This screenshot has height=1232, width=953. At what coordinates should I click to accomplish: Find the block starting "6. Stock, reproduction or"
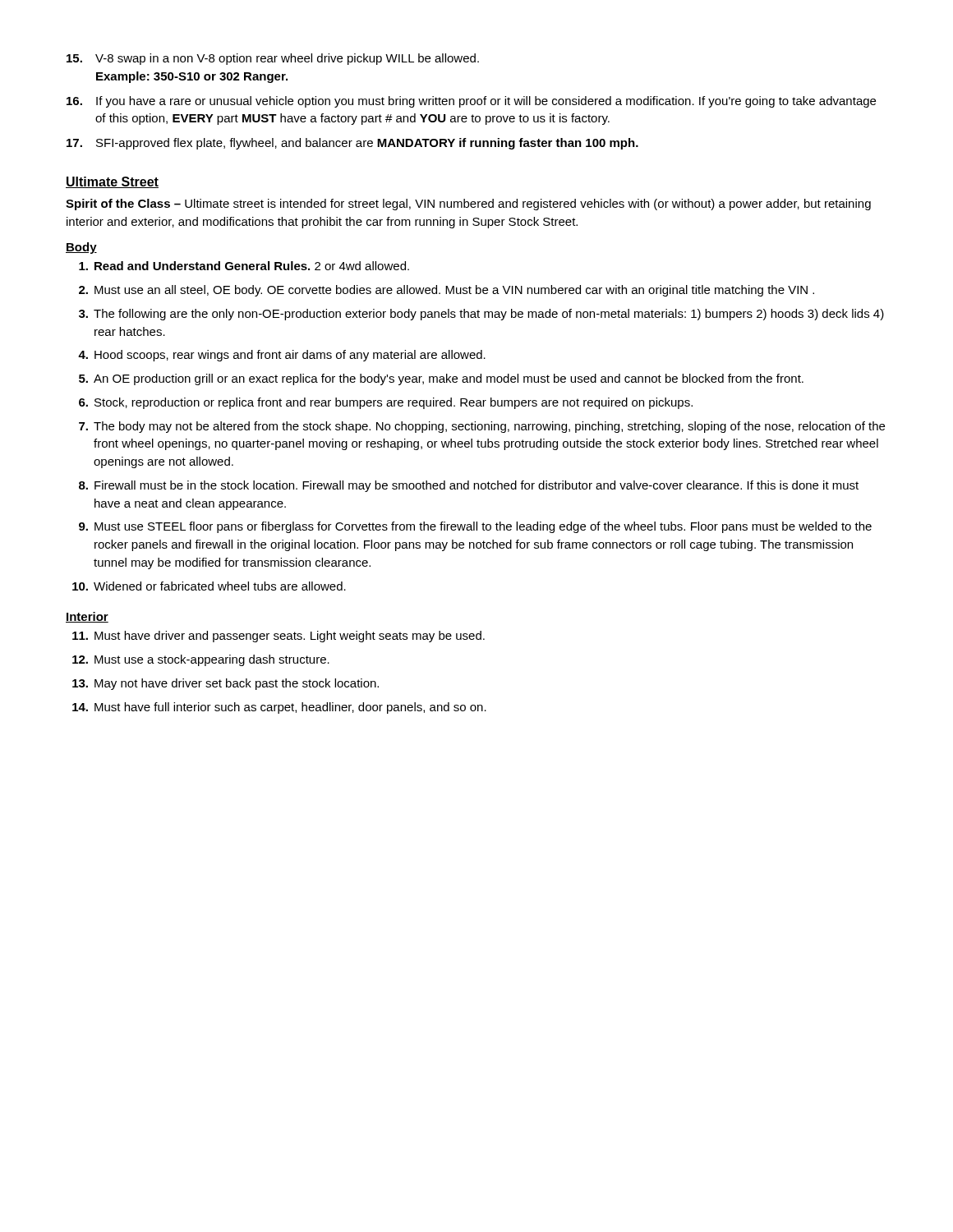[476, 402]
